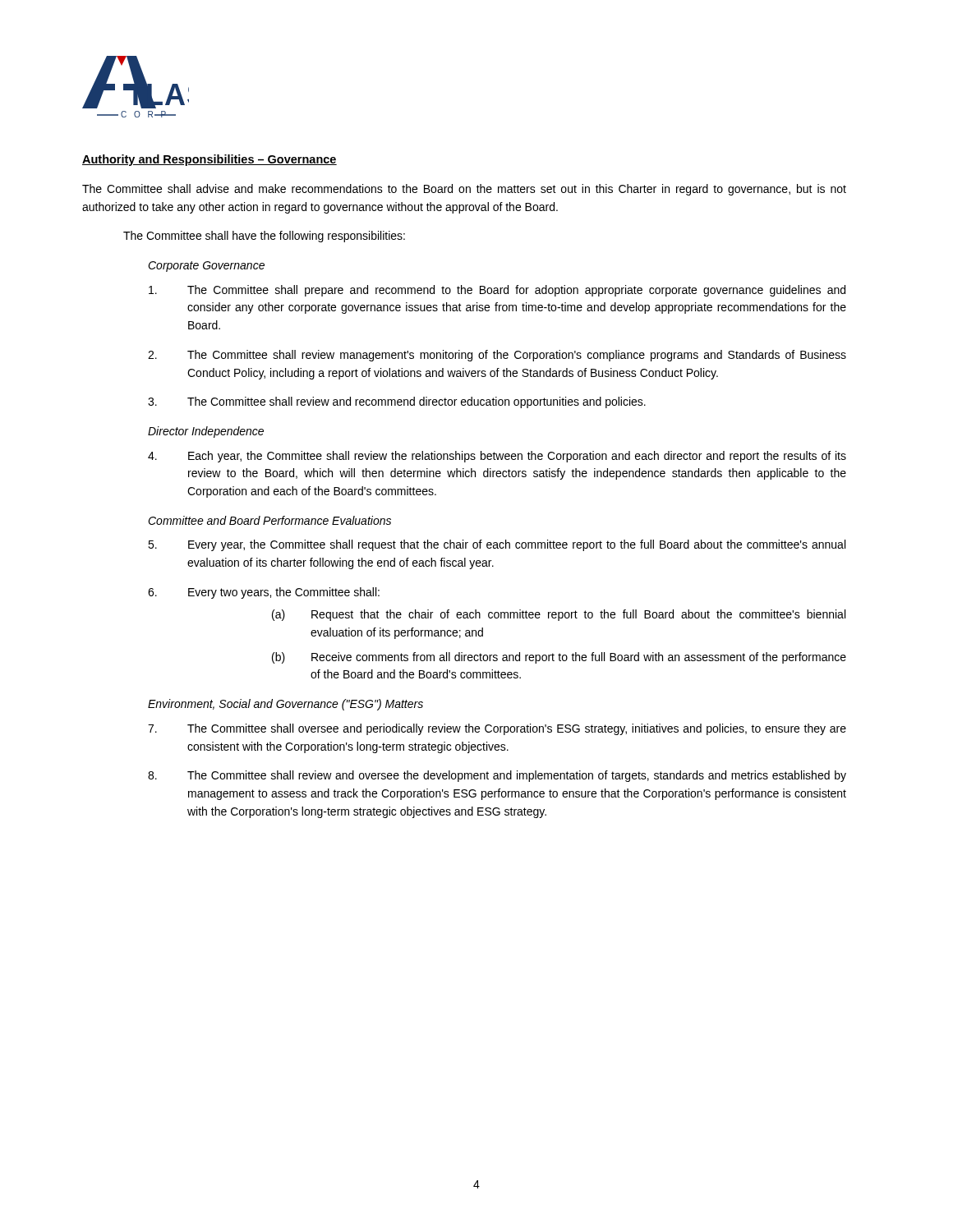Image resolution: width=953 pixels, height=1232 pixels.
Task: Where is the passage that starts "2. The Committee shall"?
Action: point(497,364)
